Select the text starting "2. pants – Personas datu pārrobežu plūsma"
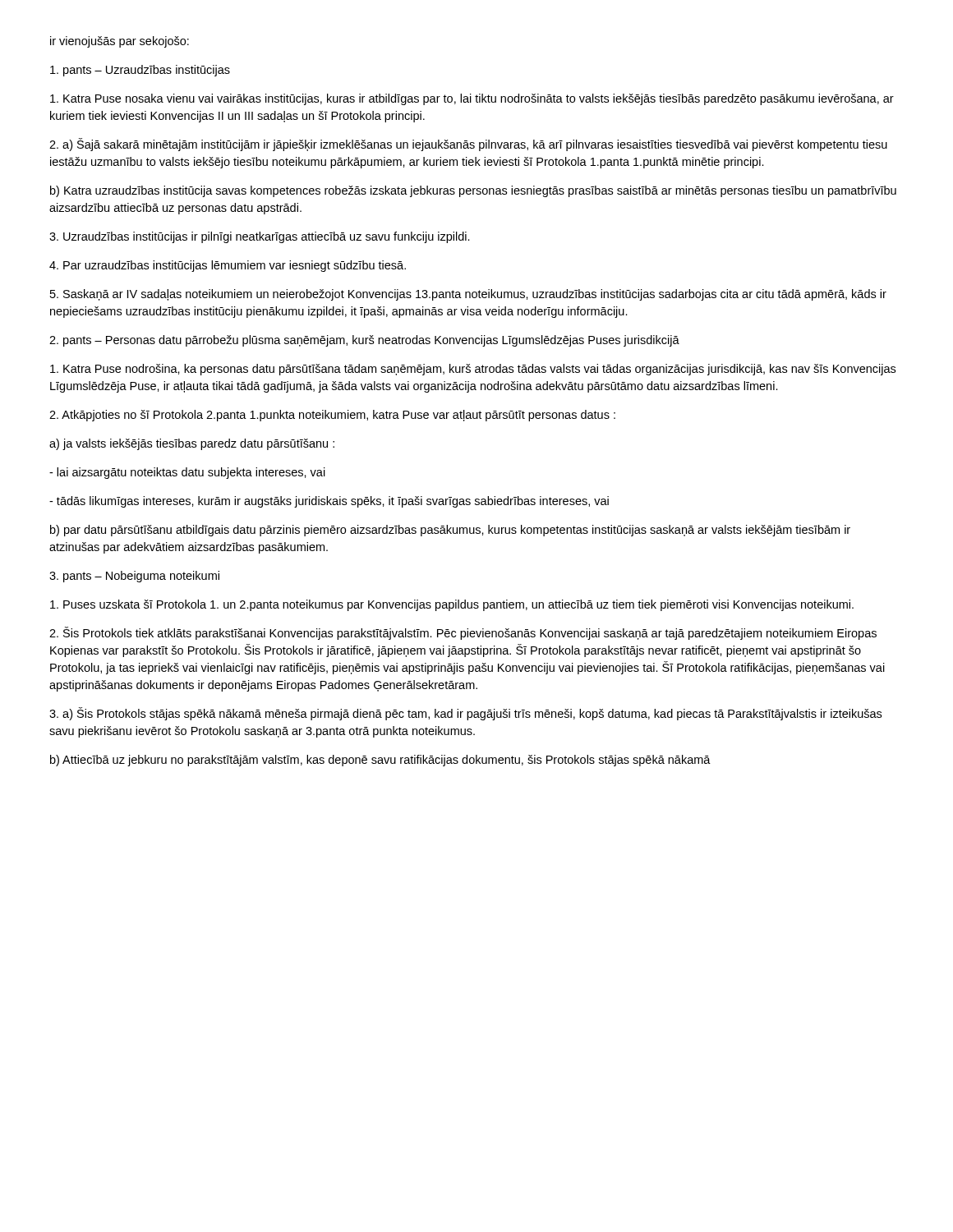The height and width of the screenshot is (1232, 953). tap(364, 340)
